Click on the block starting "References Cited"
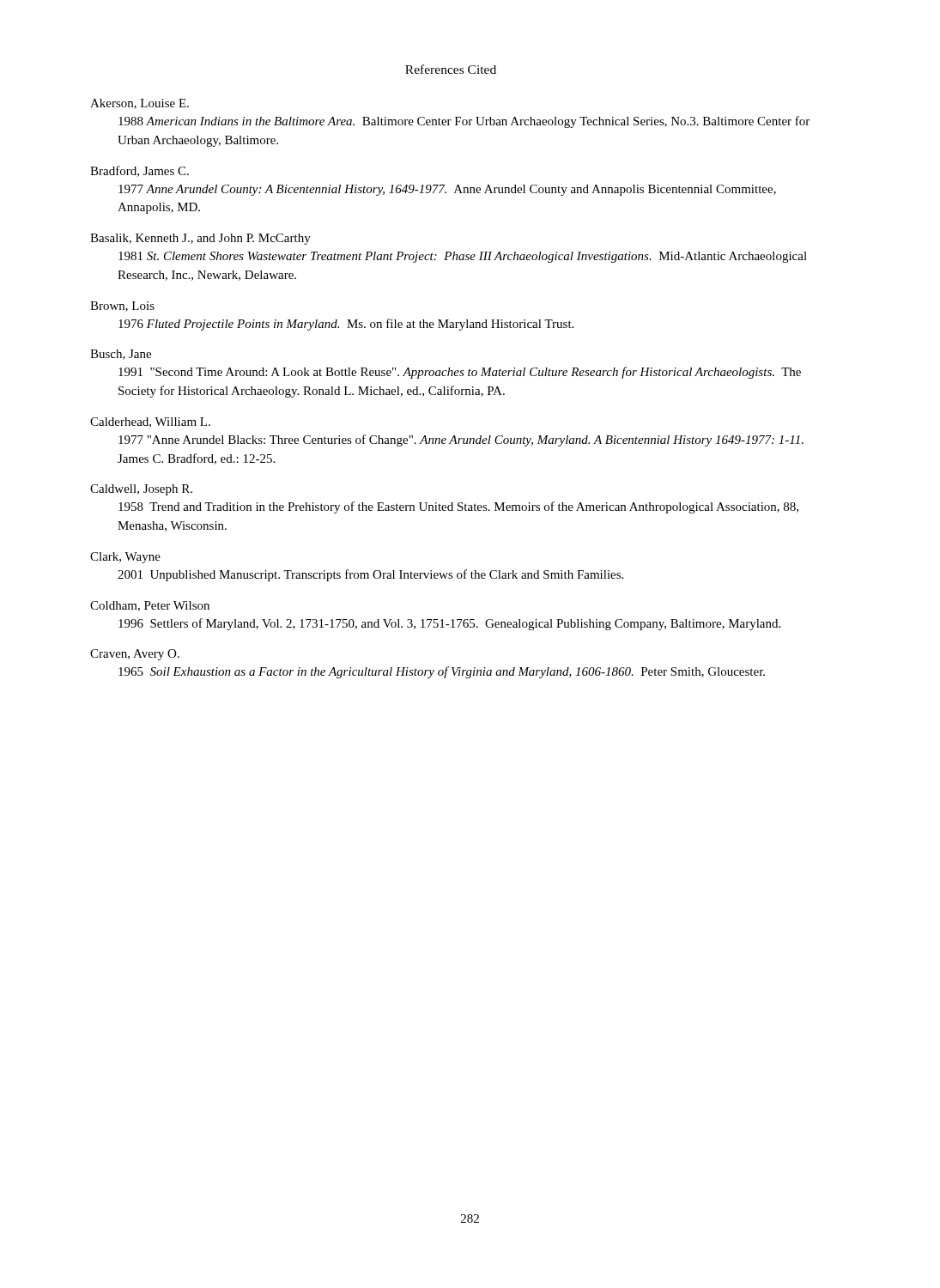The image size is (940, 1288). [x=451, y=69]
